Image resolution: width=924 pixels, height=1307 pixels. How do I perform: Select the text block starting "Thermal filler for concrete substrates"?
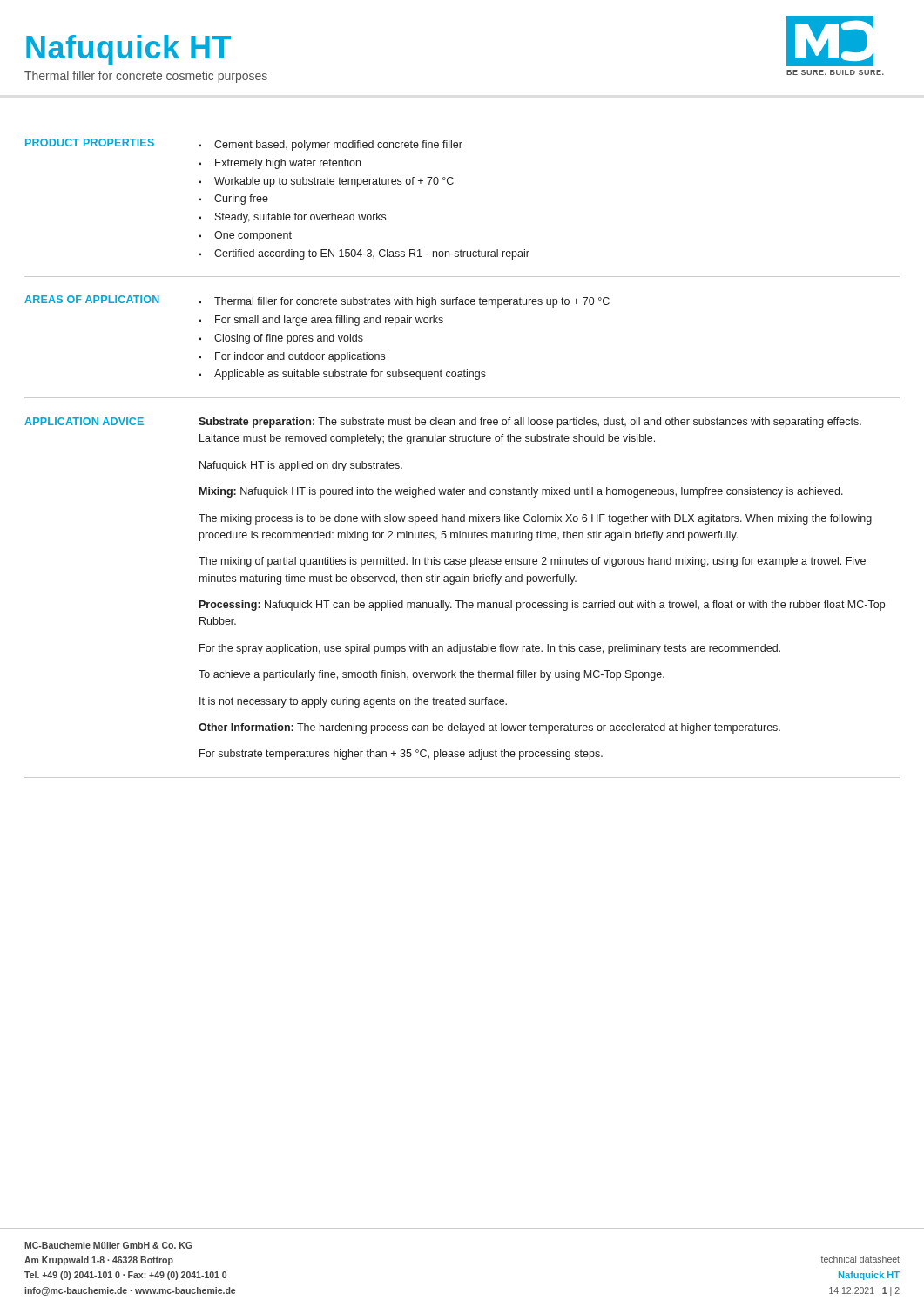tap(412, 302)
